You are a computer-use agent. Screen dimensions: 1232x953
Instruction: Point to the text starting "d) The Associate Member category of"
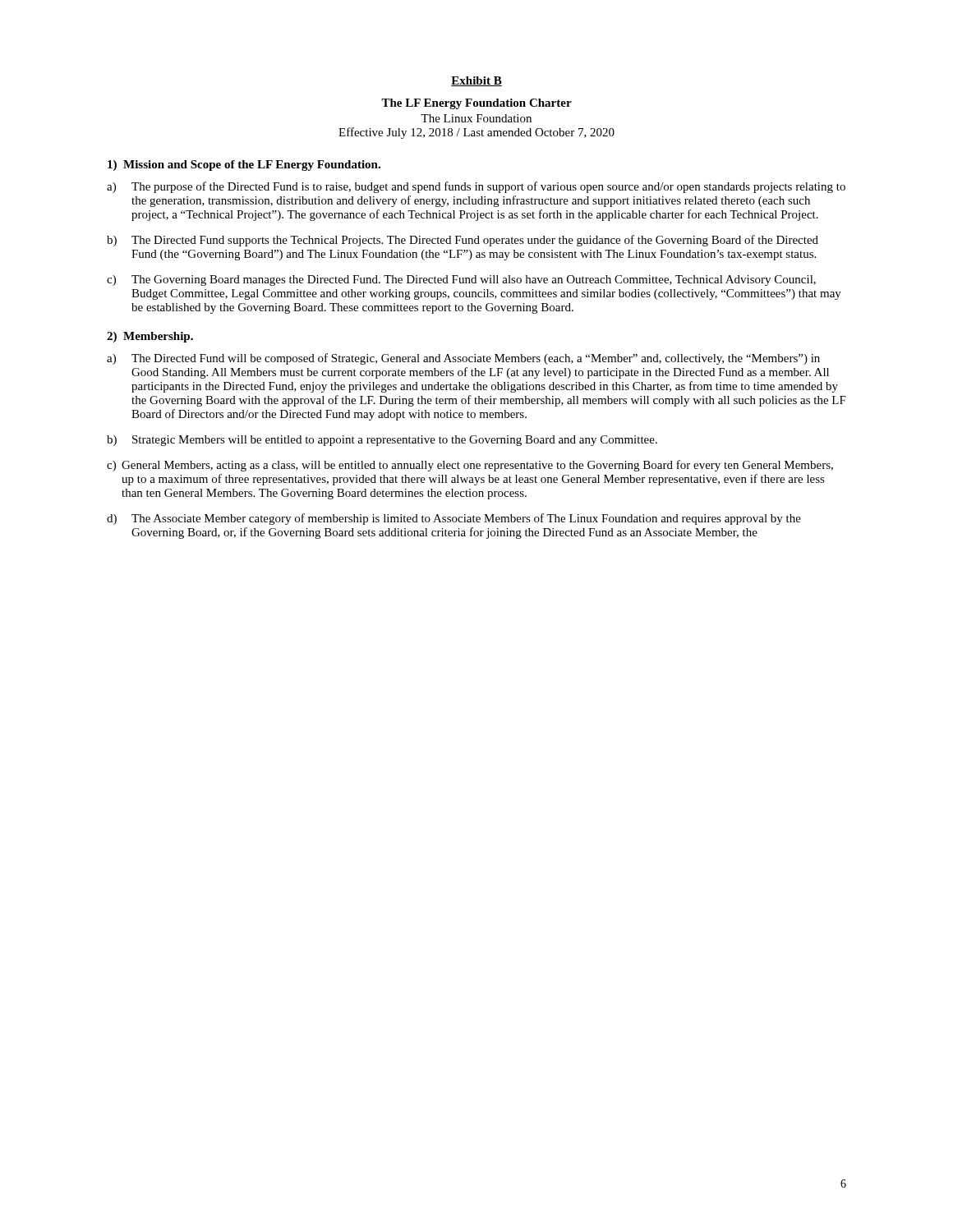(476, 526)
